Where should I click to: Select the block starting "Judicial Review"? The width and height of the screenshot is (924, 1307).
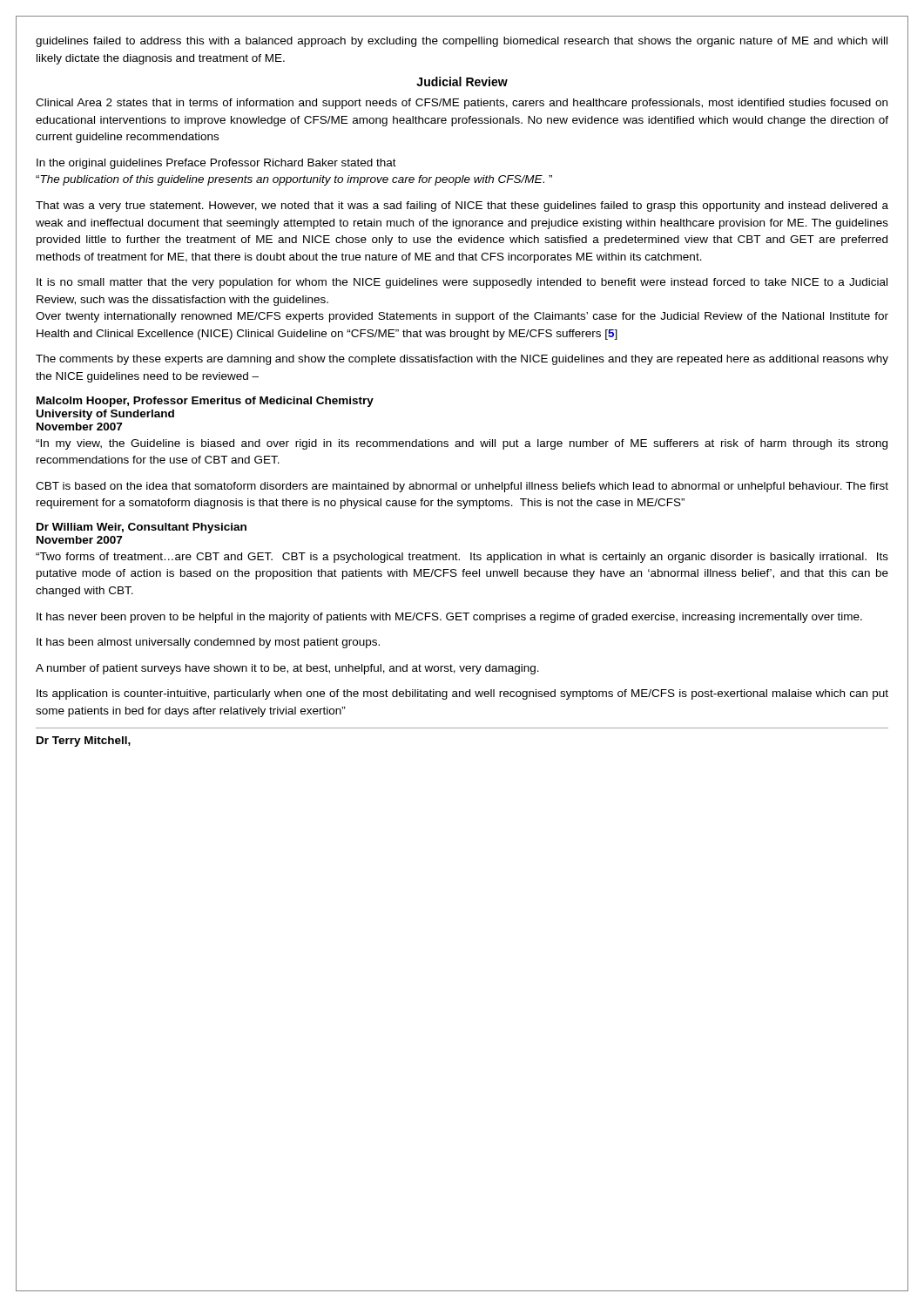tap(462, 82)
